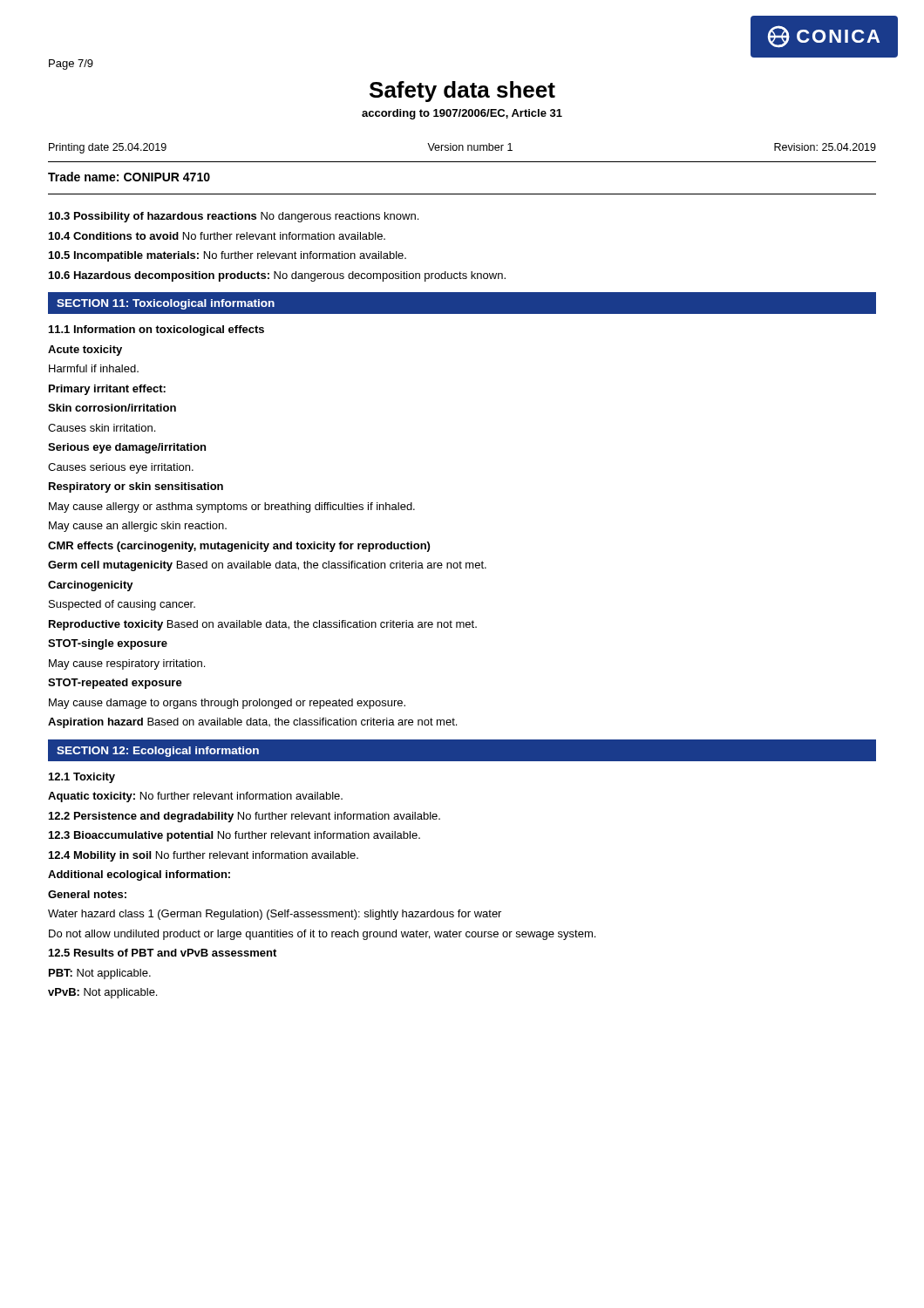Select the text block starting "May cause respiratory irritation."

(127, 663)
